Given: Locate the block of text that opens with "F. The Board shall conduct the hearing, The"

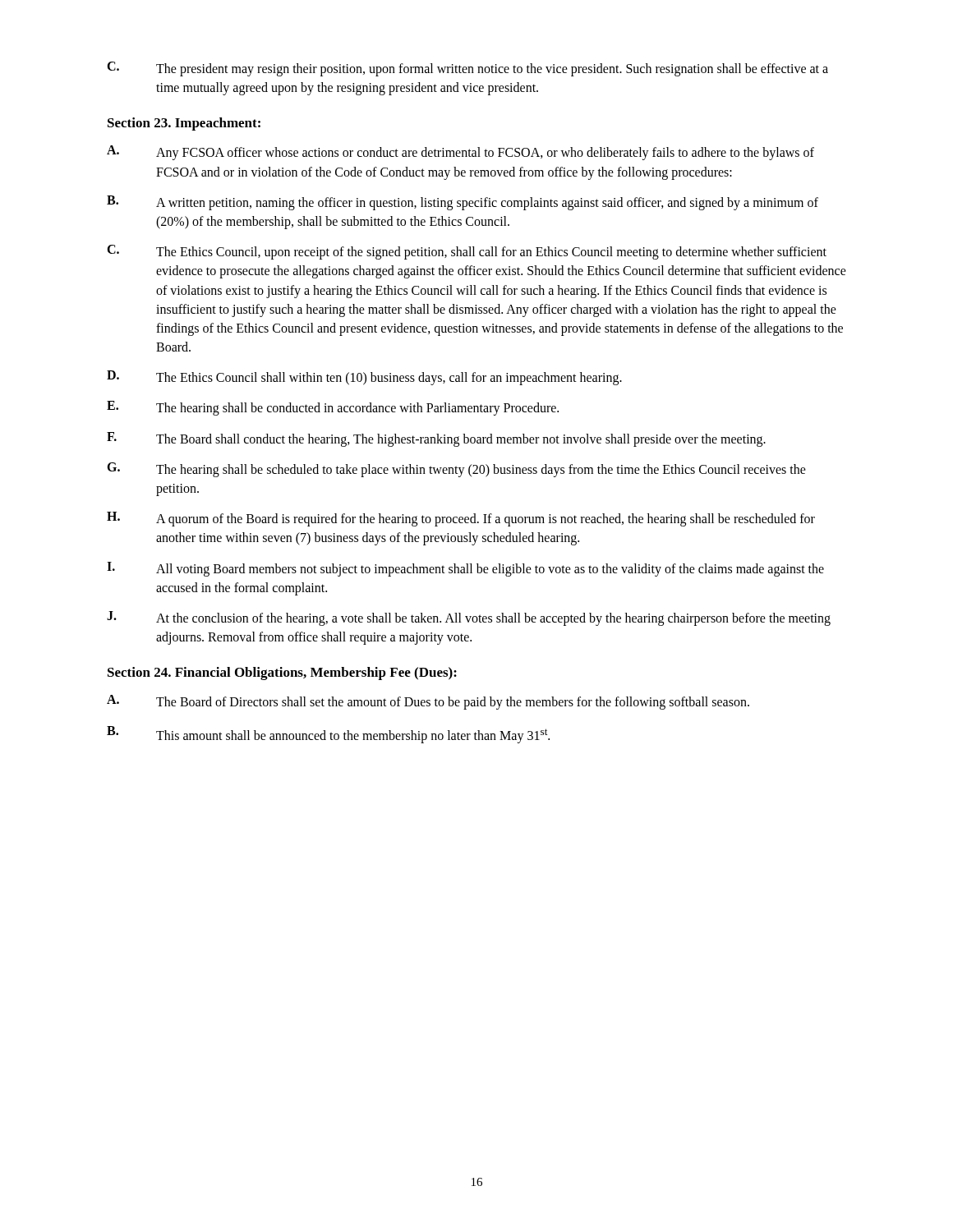Looking at the screenshot, I should (476, 439).
